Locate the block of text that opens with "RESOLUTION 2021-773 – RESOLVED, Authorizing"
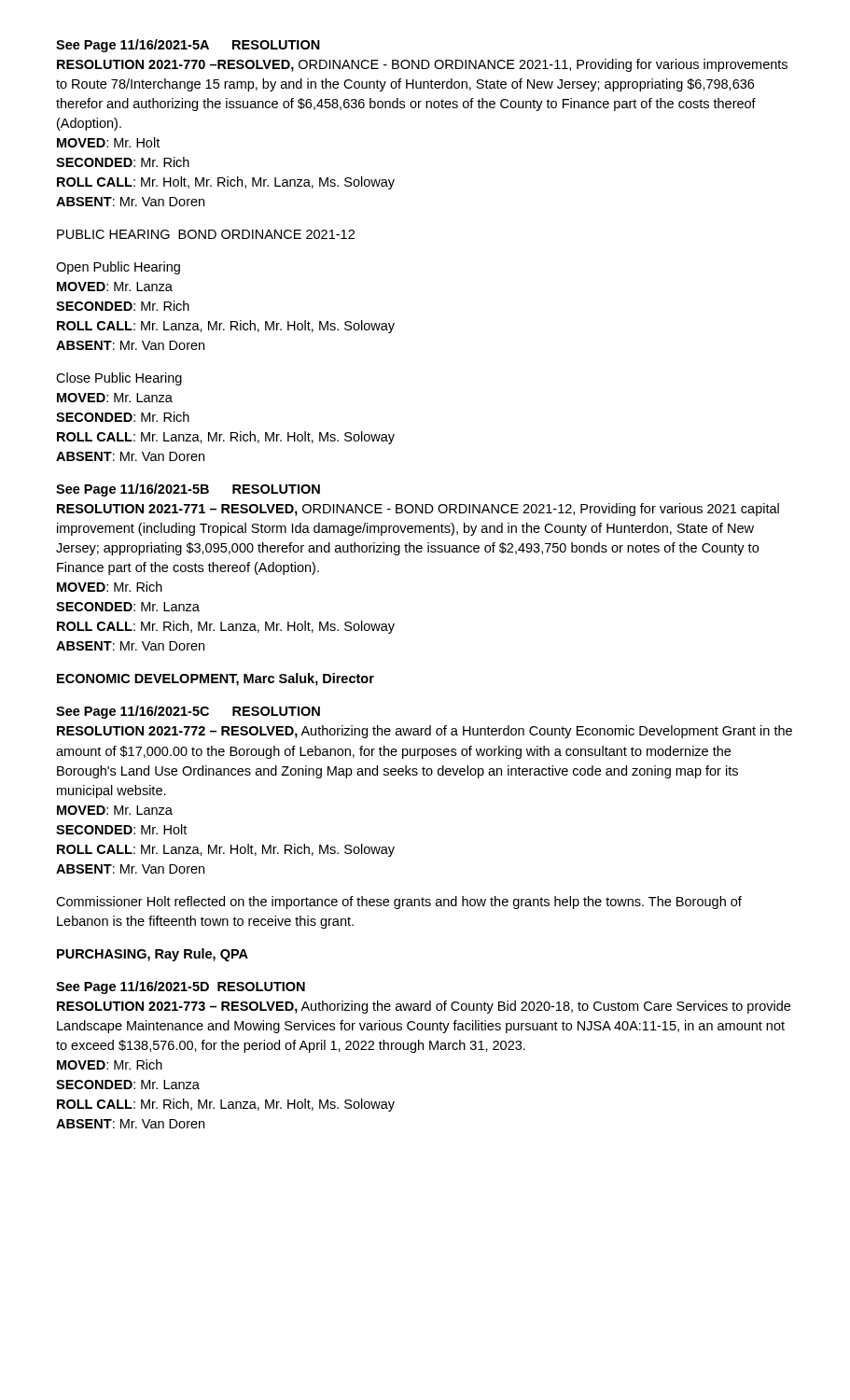 [x=424, y=1007]
